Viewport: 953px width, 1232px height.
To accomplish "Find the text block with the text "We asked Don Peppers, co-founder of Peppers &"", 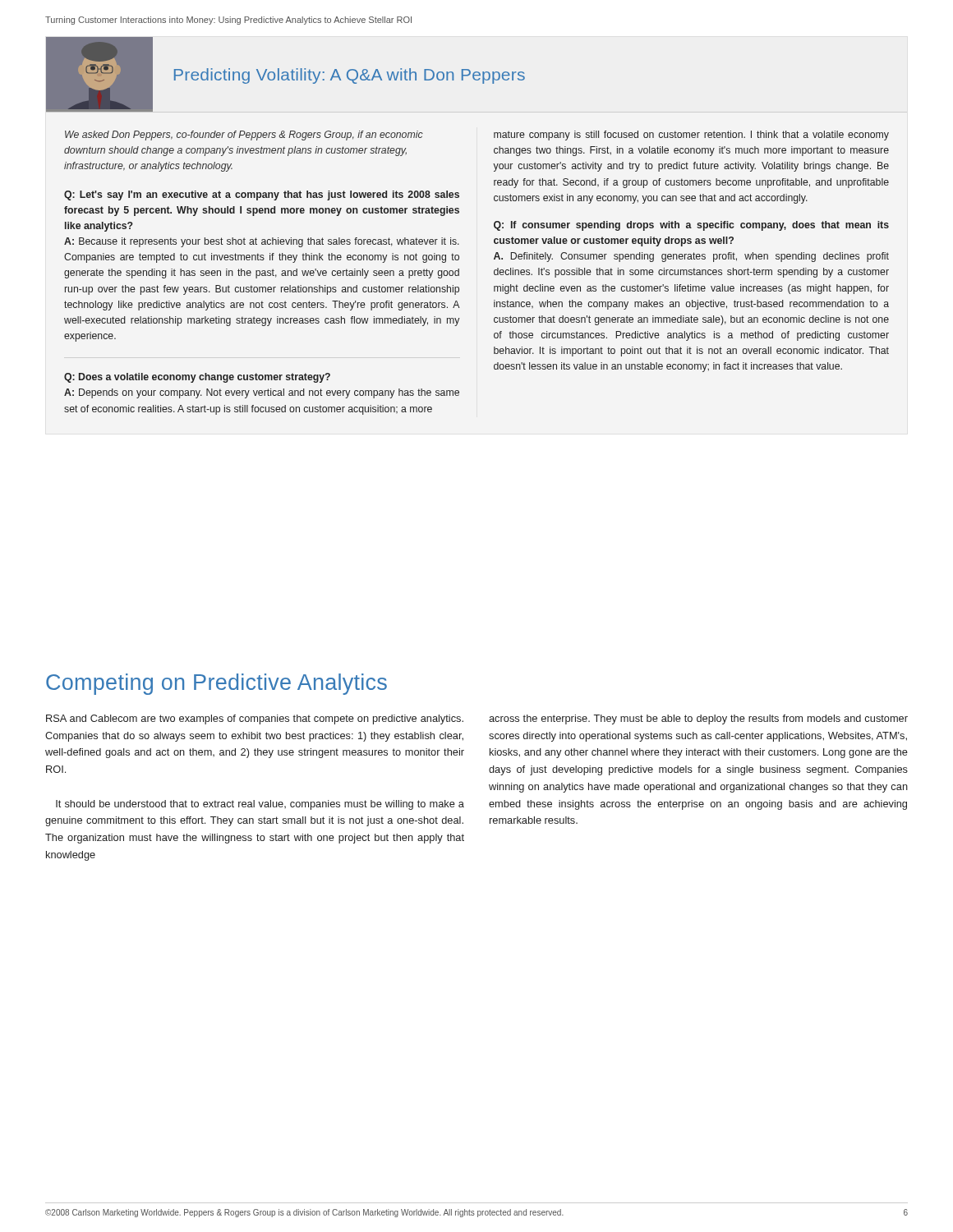I will [243, 150].
